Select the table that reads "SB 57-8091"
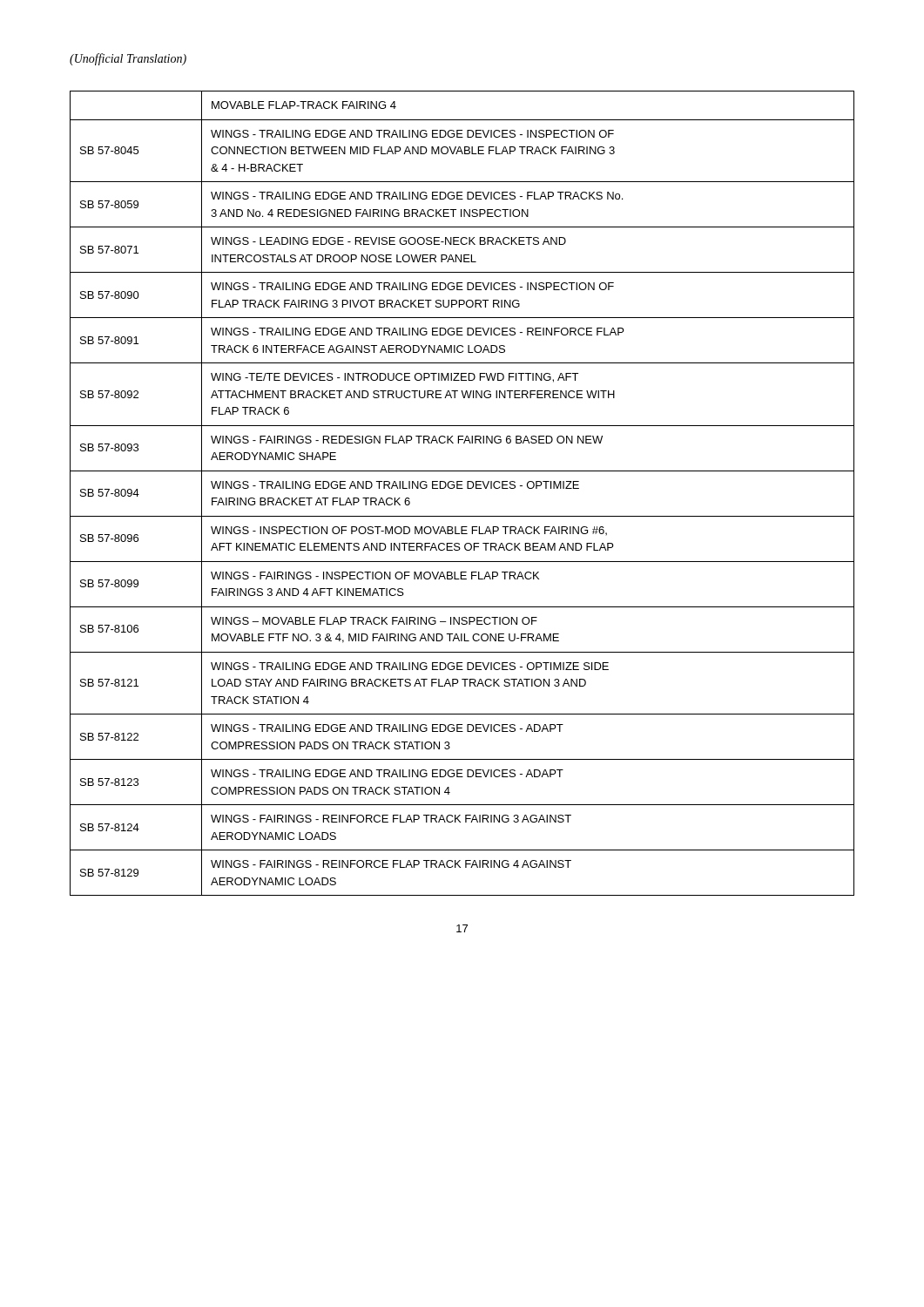This screenshot has height=1307, width=924. point(462,493)
